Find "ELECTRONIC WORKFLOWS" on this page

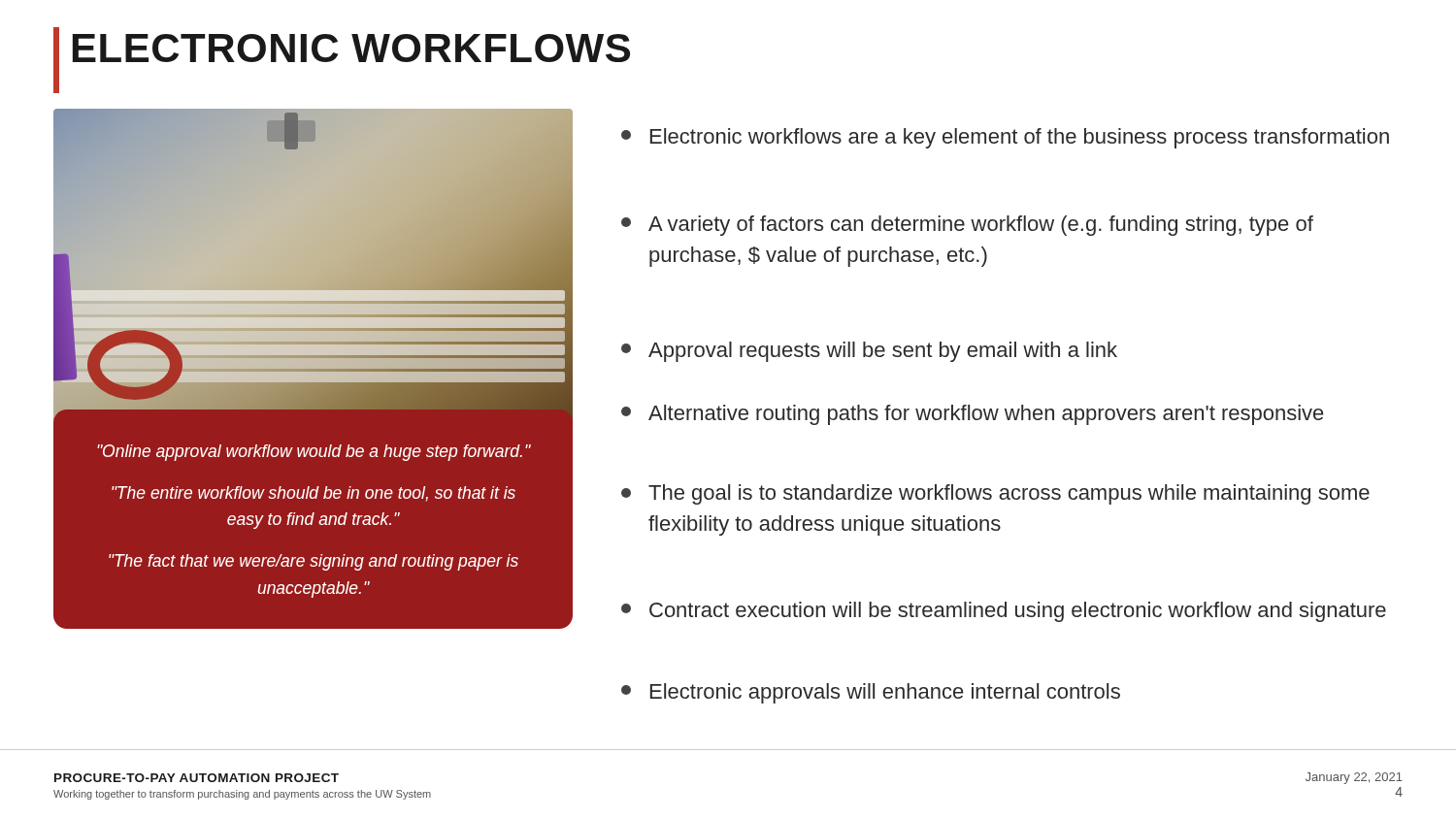click(x=351, y=48)
